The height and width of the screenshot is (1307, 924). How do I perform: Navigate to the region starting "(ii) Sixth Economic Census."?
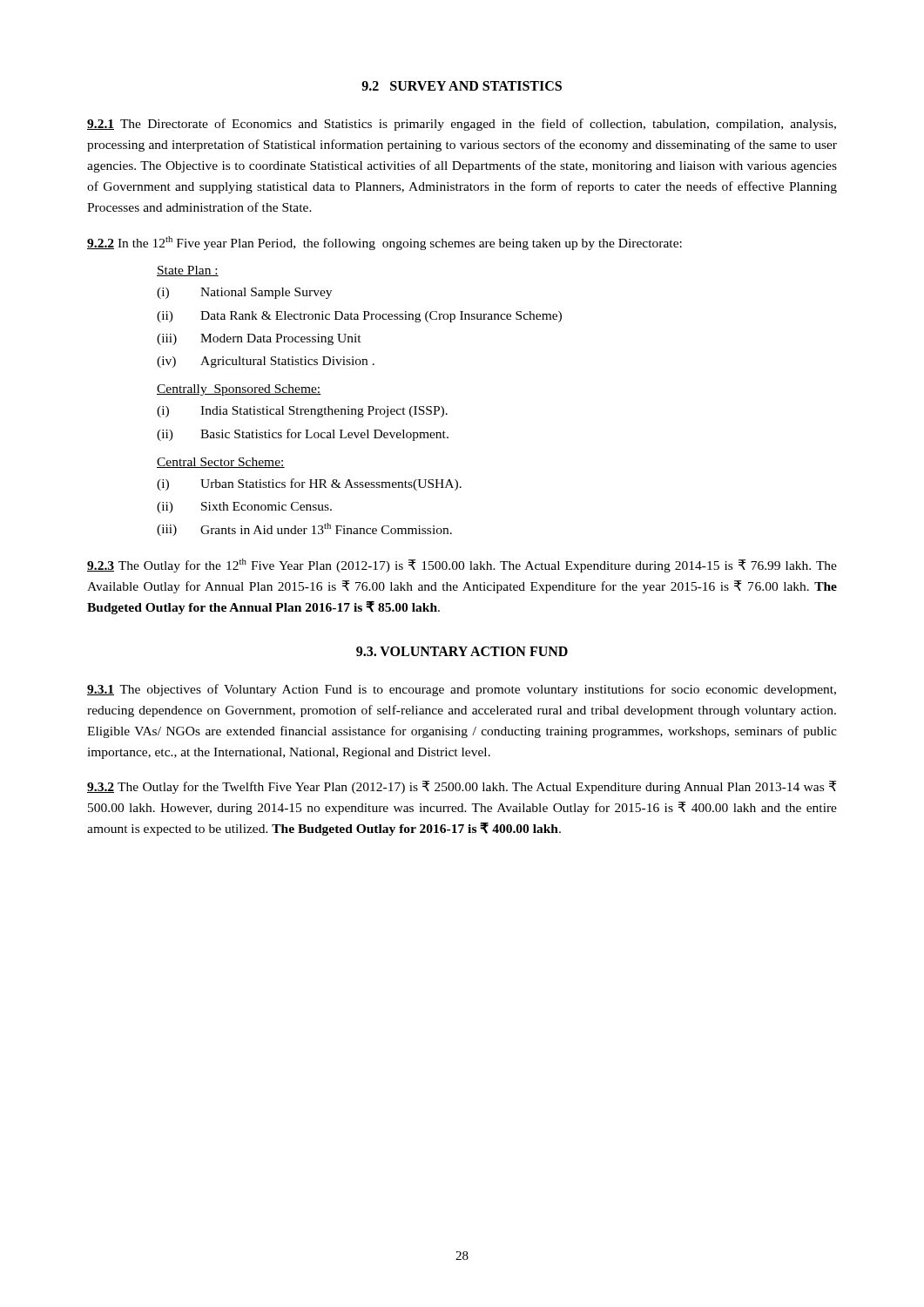tap(244, 508)
